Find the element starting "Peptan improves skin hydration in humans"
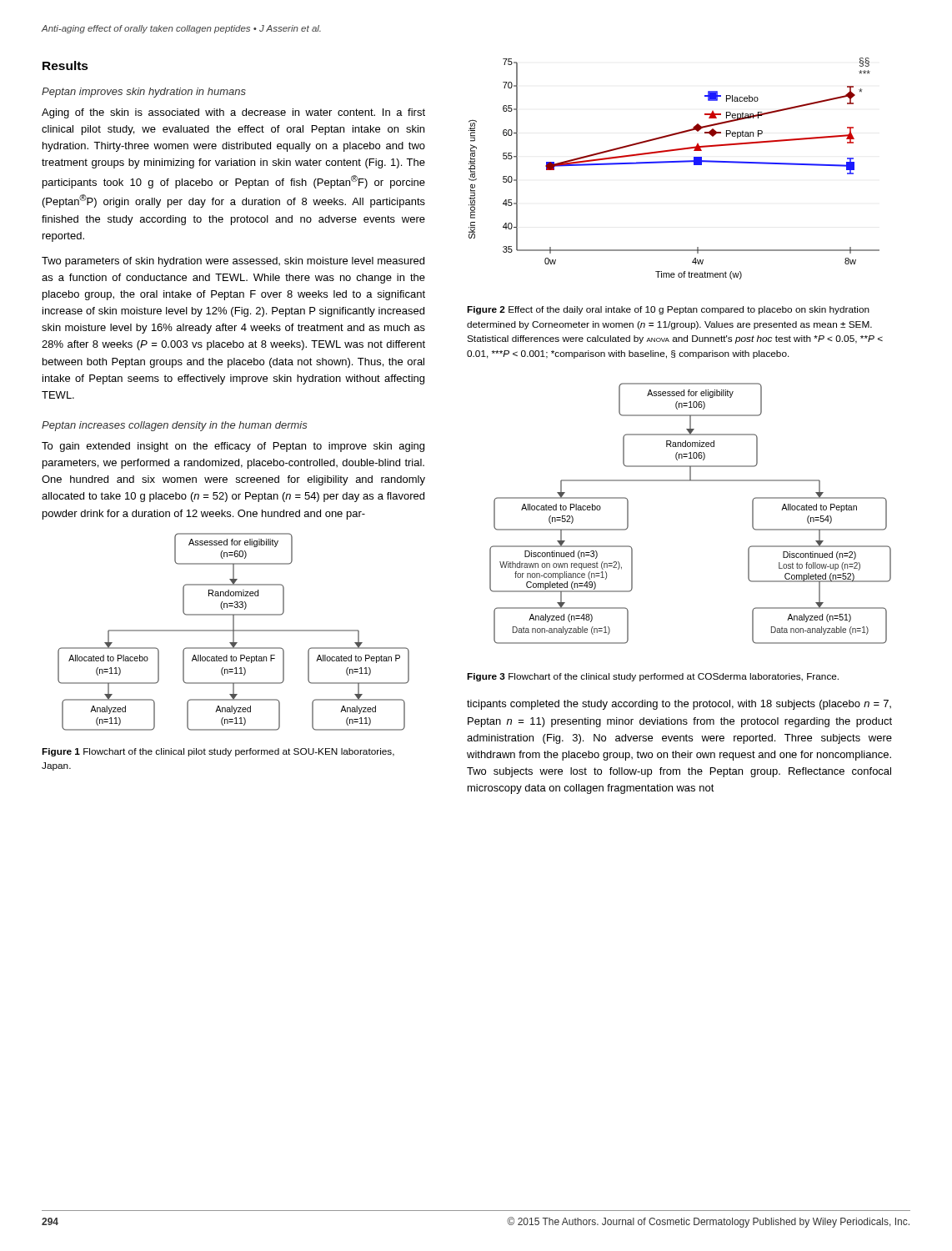This screenshot has width=952, height=1251. [x=144, y=91]
